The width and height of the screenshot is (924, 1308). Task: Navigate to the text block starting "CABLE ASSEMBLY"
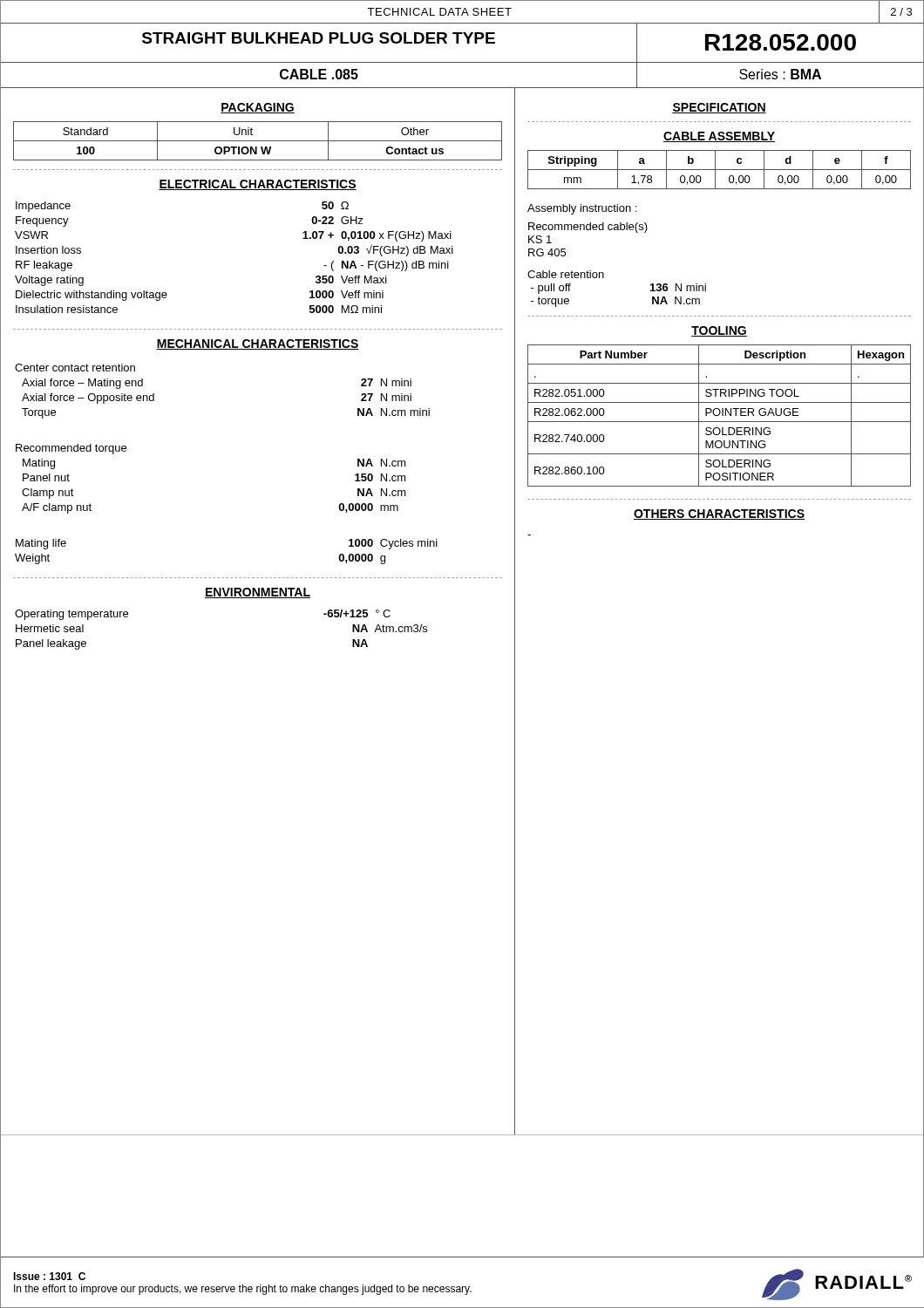coord(719,136)
